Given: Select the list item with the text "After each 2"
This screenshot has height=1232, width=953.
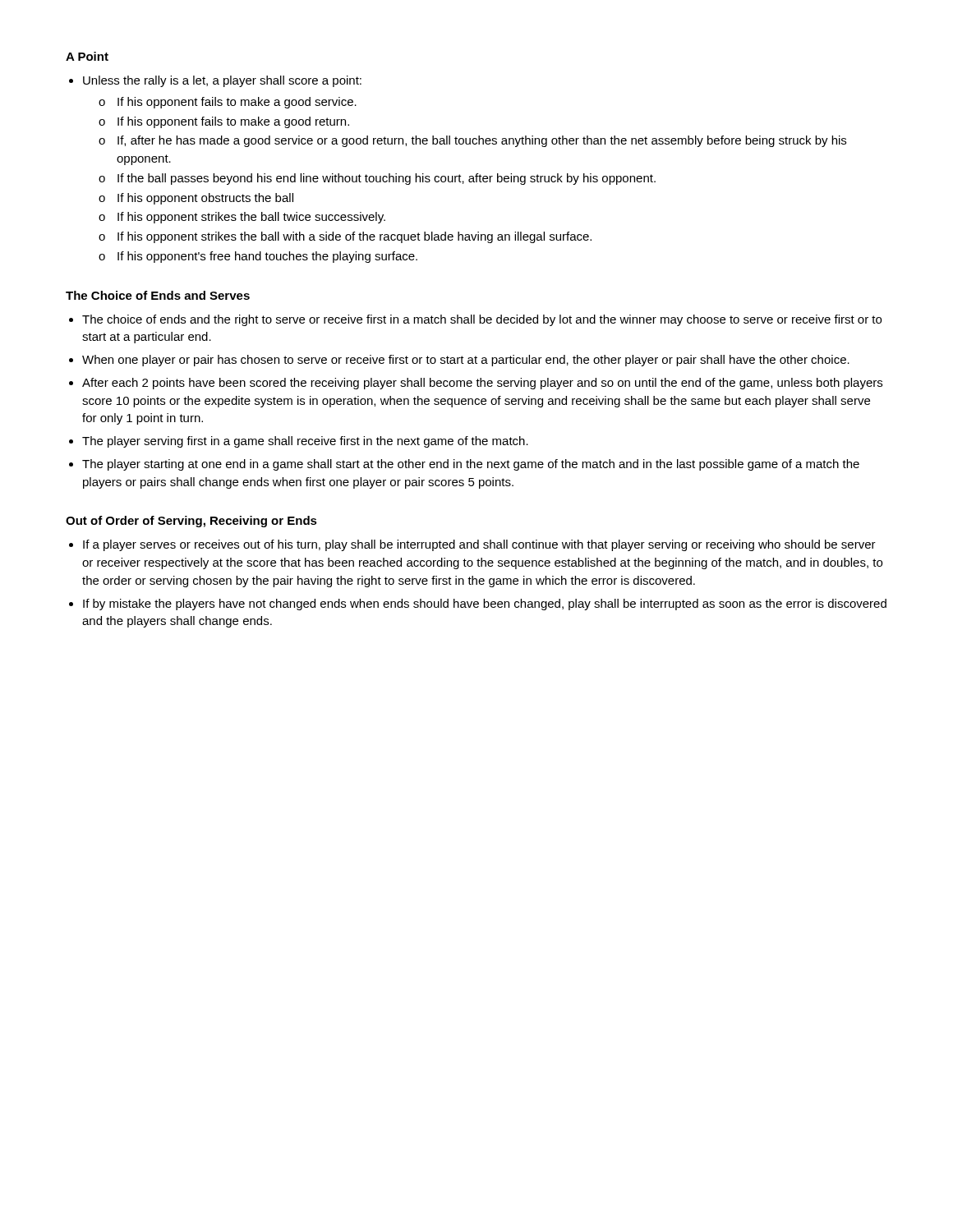Looking at the screenshot, I should tap(483, 400).
